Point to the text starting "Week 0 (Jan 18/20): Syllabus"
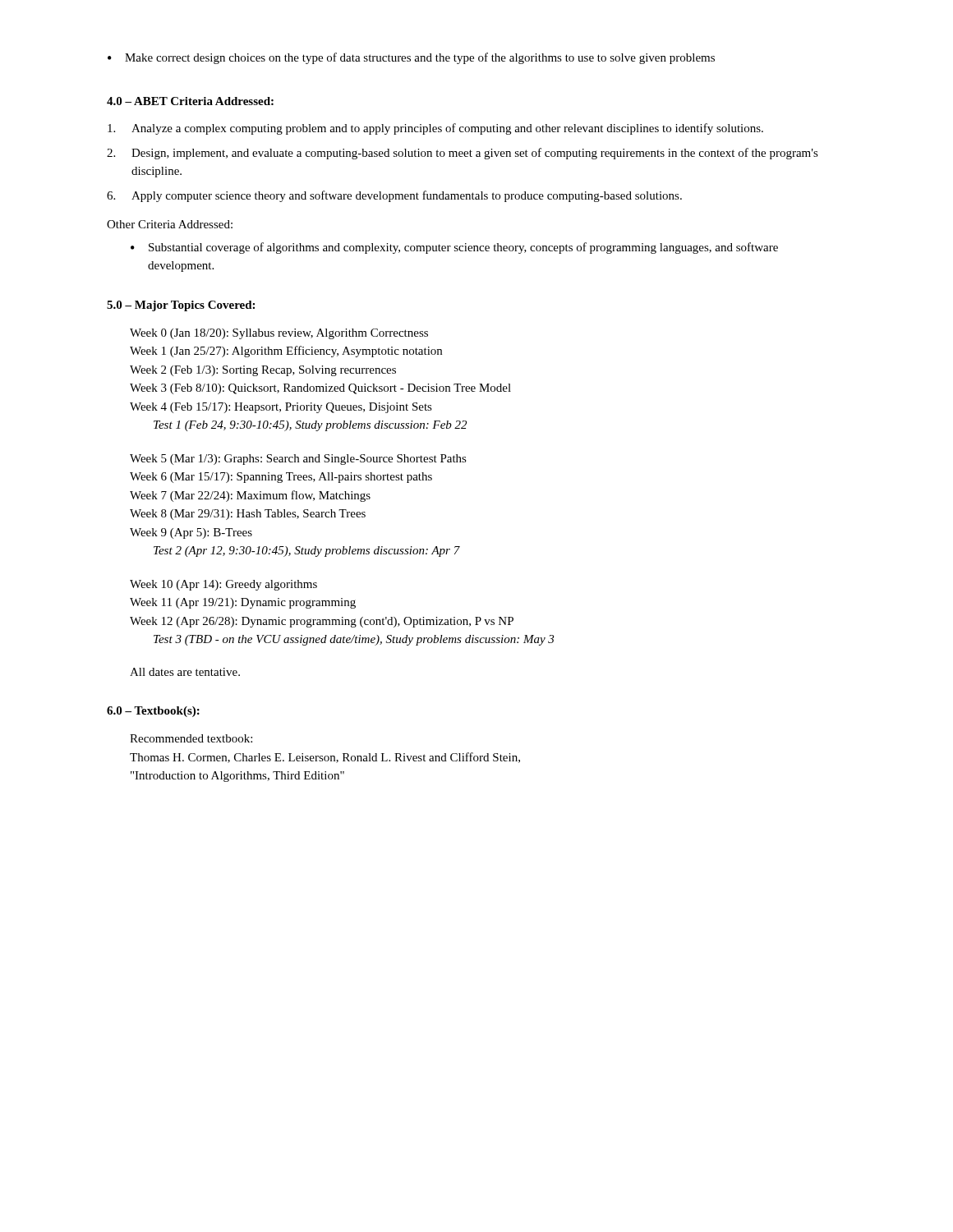The image size is (953, 1232). [488, 379]
